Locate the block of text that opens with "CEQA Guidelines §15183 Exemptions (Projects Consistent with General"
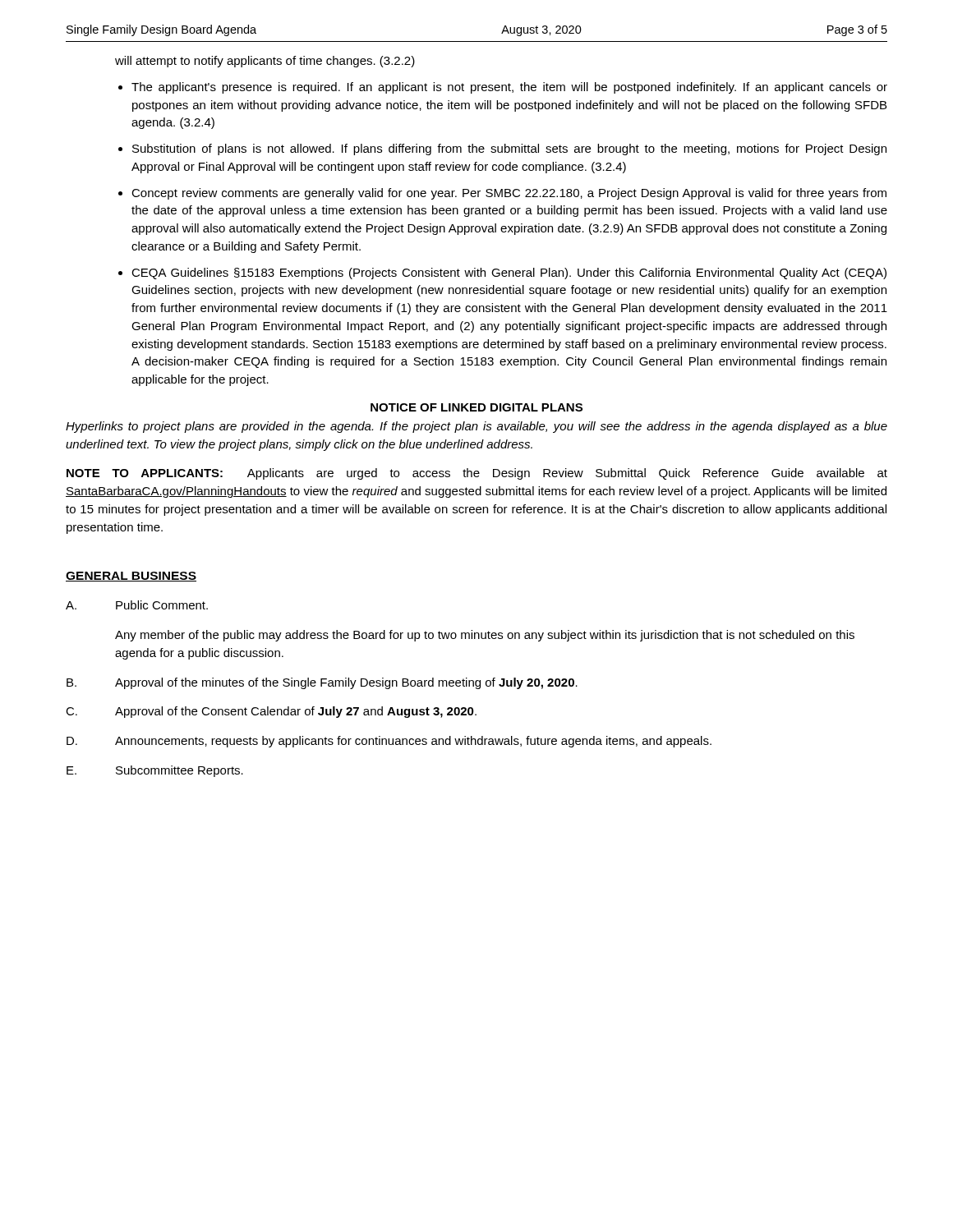 tap(509, 325)
